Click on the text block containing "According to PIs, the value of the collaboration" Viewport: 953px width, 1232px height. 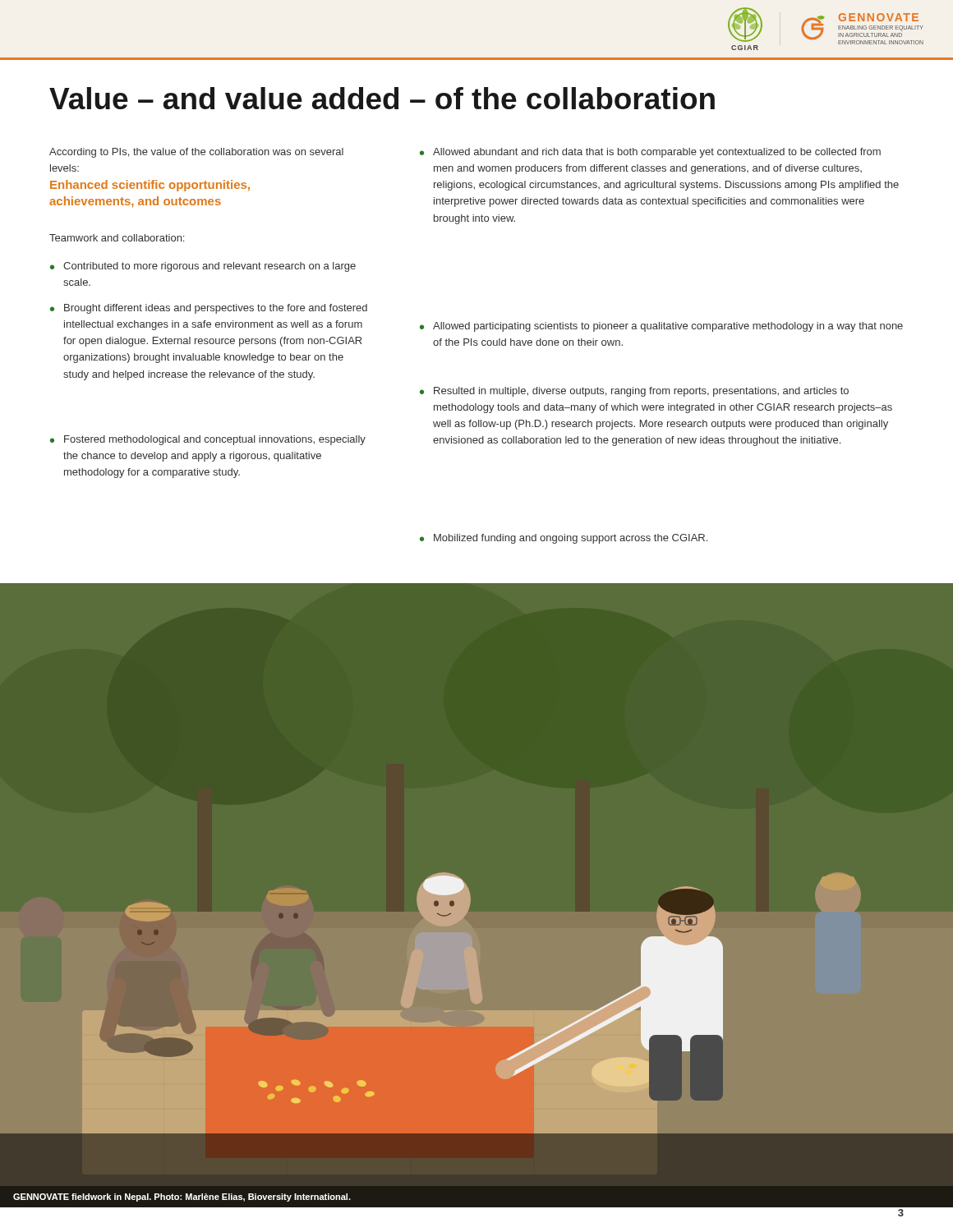tap(197, 160)
